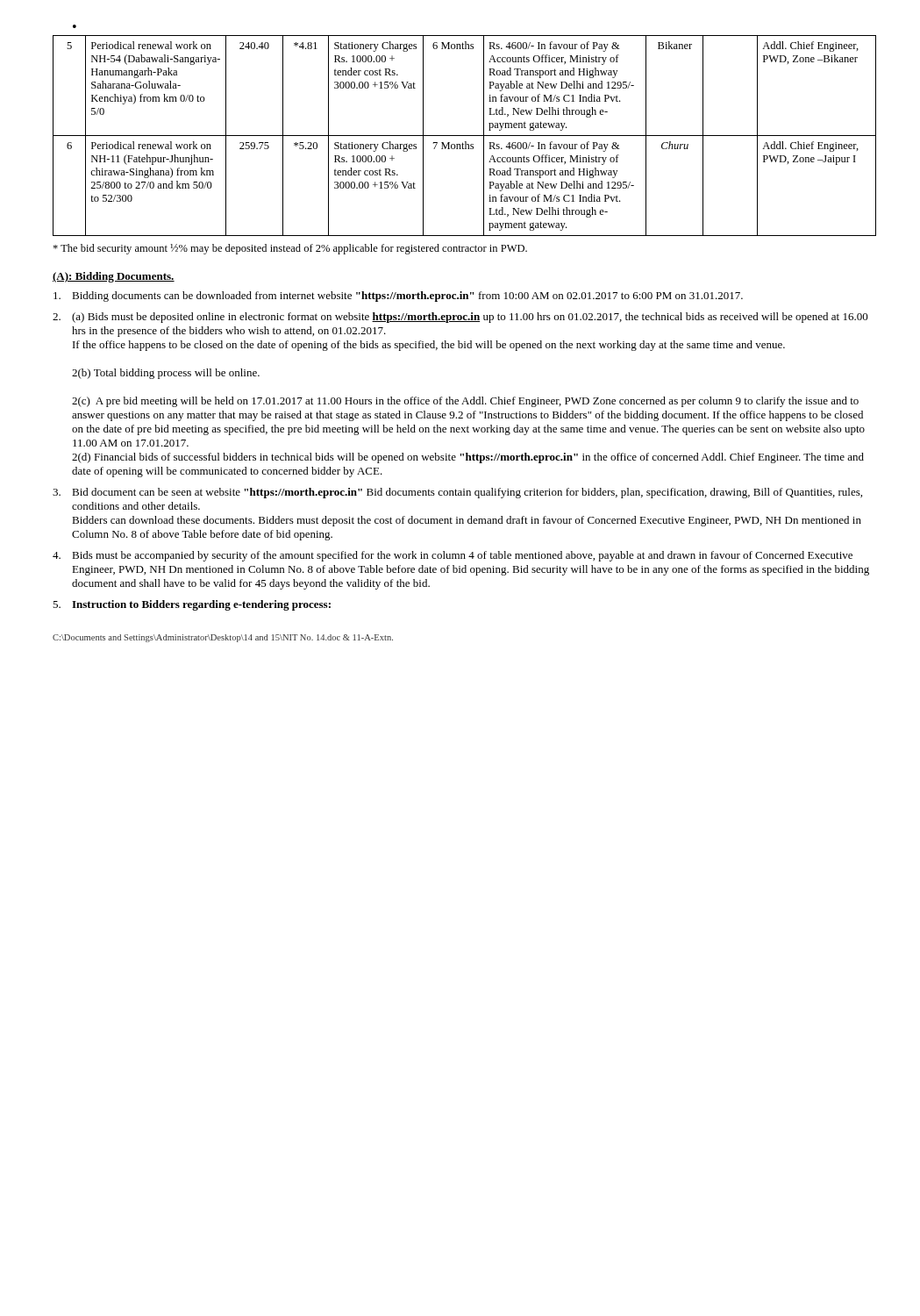920x1316 pixels.
Task: Select the element starting "(A): Bidding Documents."
Action: [113, 276]
